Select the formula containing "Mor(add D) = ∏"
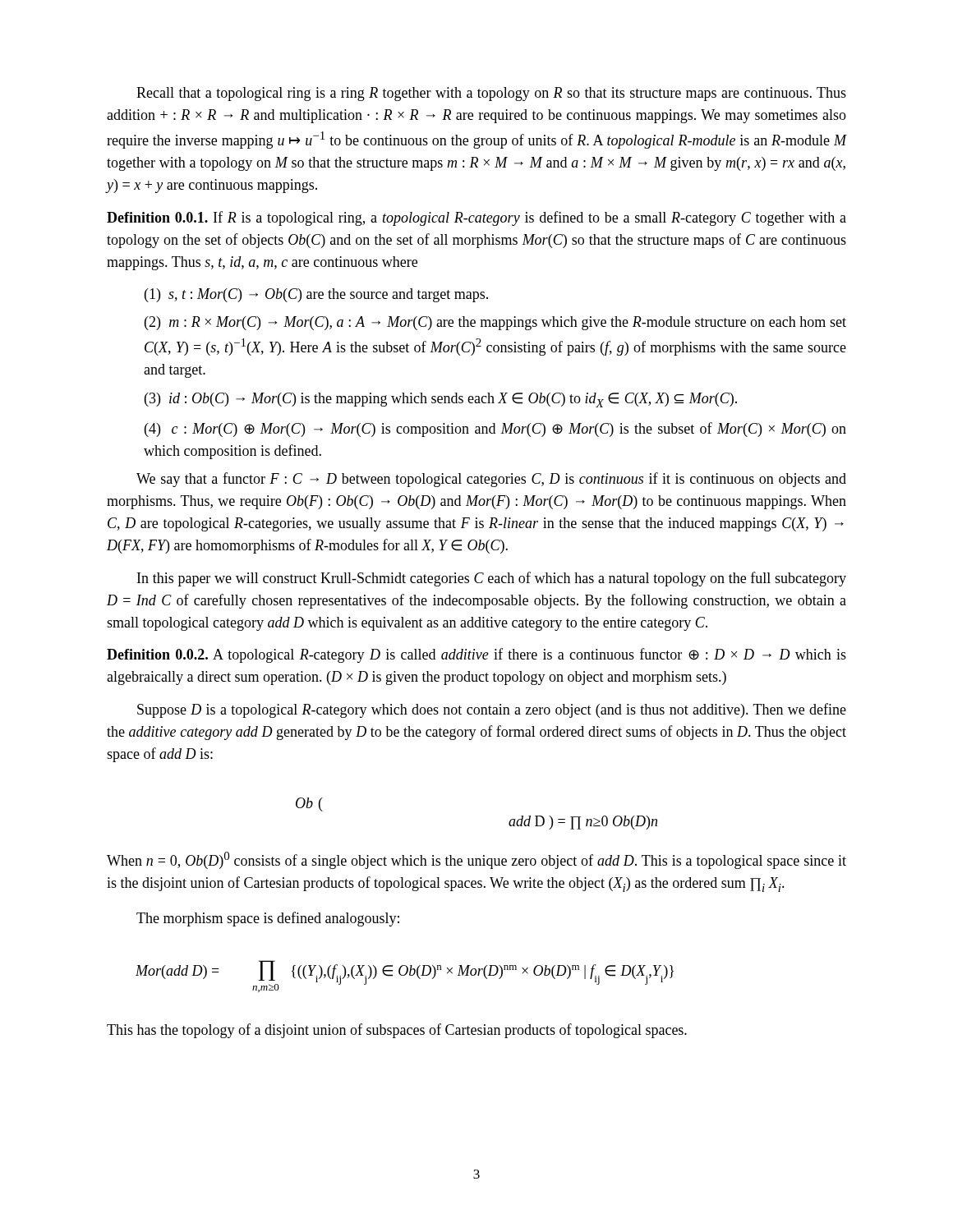The width and height of the screenshot is (953, 1232). [x=476, y=970]
